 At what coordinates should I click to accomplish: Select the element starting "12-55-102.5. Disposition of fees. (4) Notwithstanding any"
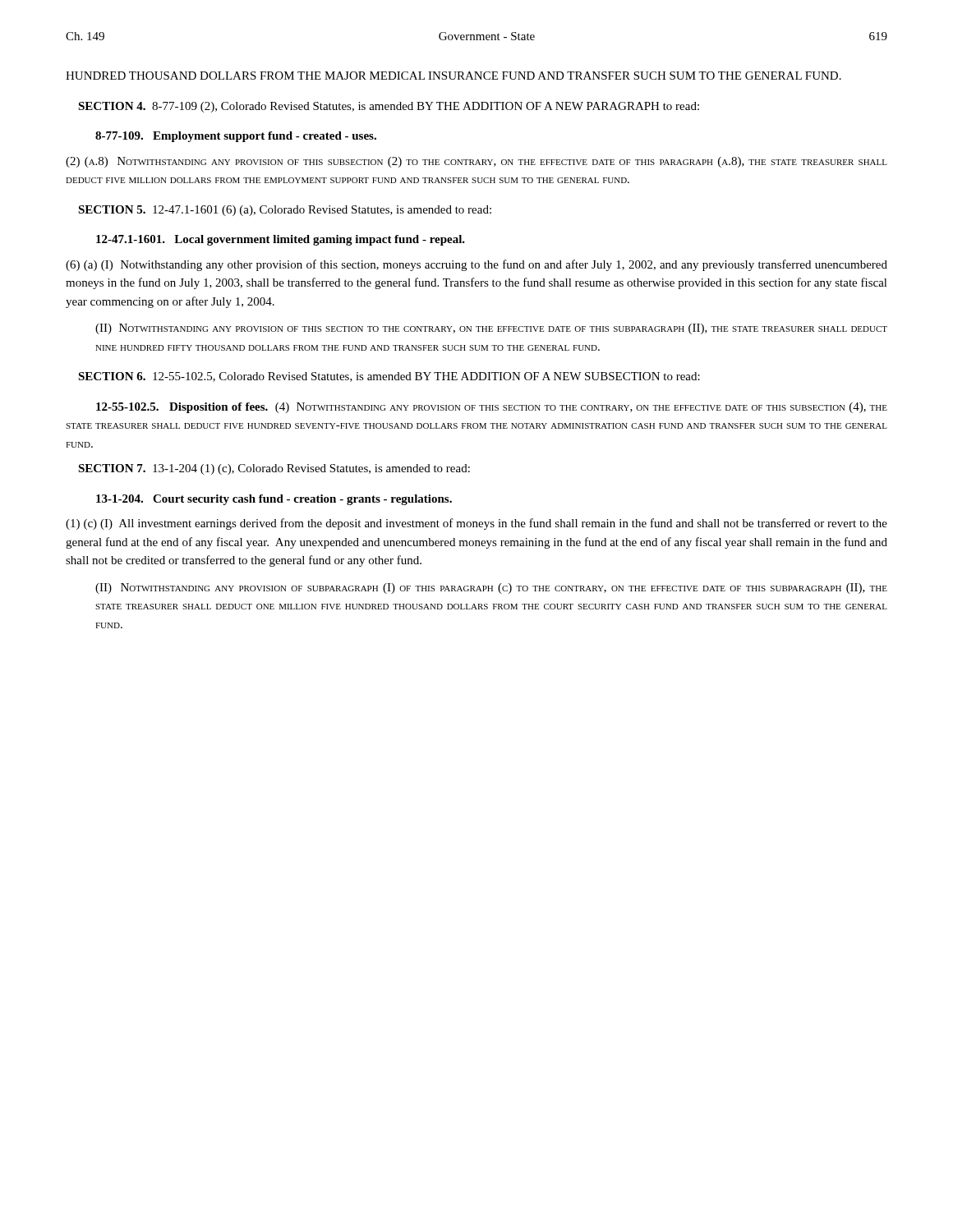(476, 425)
